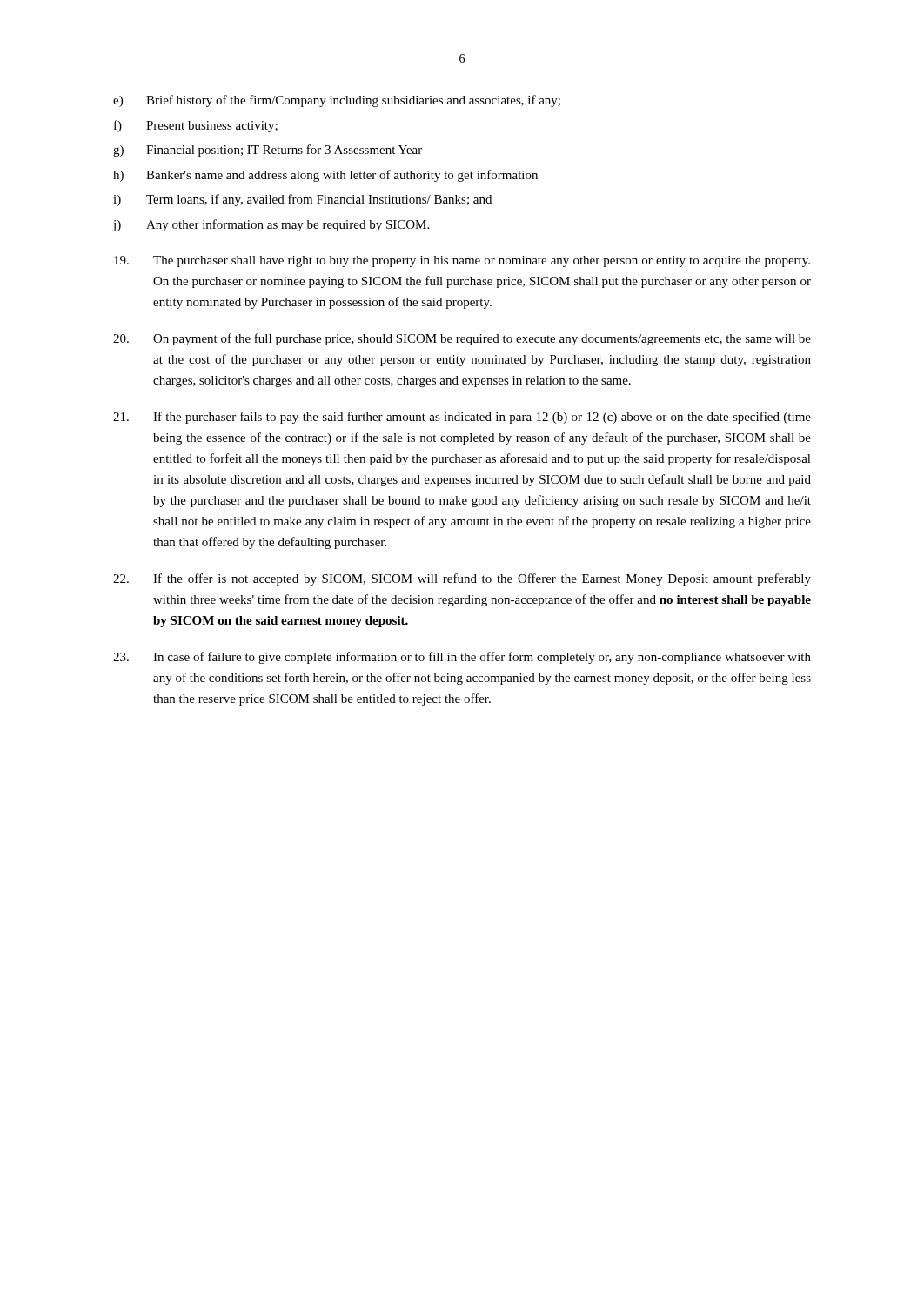Locate the text starting "j) Any other"
924x1305 pixels.
[271, 225]
